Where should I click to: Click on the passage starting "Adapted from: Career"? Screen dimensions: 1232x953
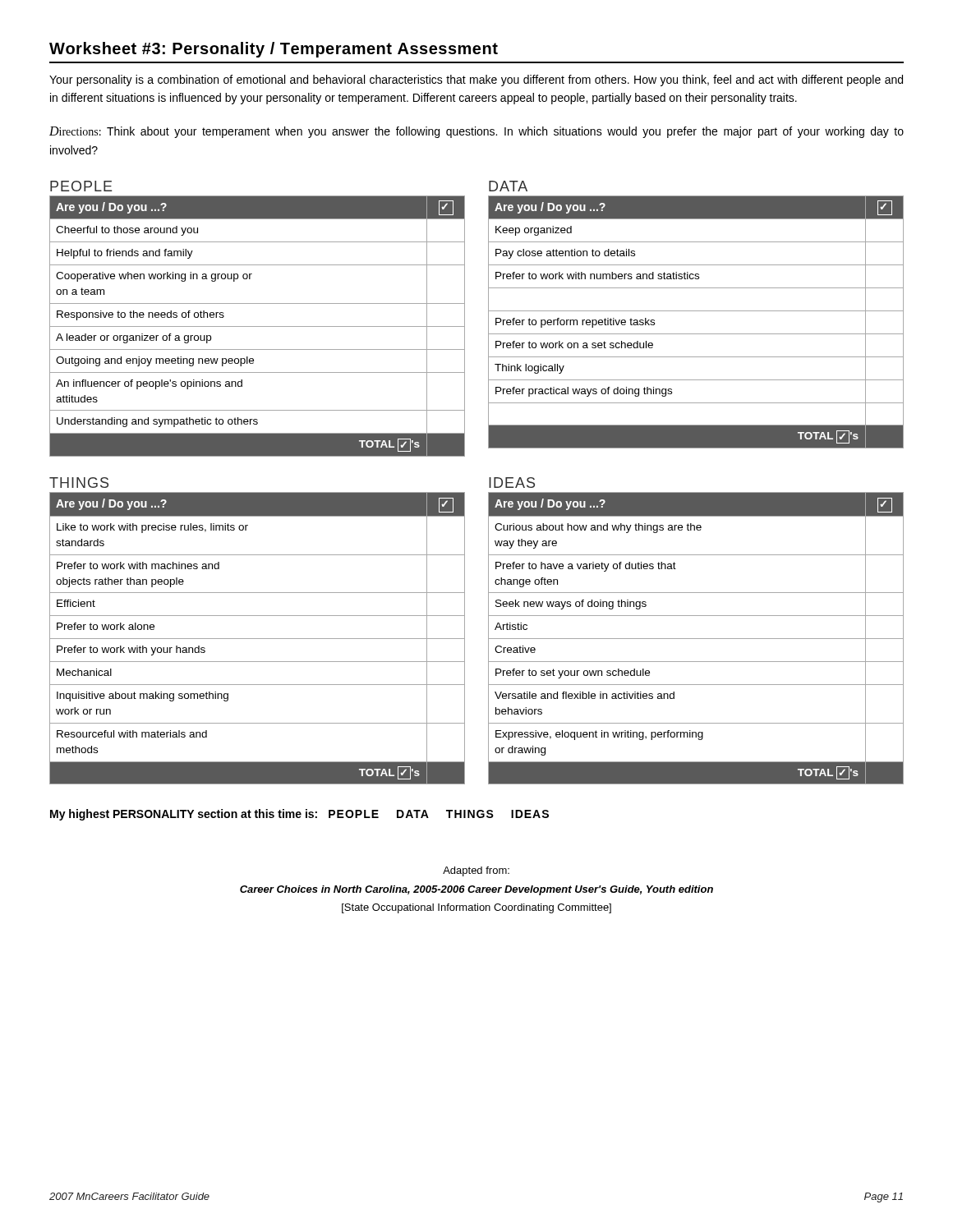tap(476, 889)
